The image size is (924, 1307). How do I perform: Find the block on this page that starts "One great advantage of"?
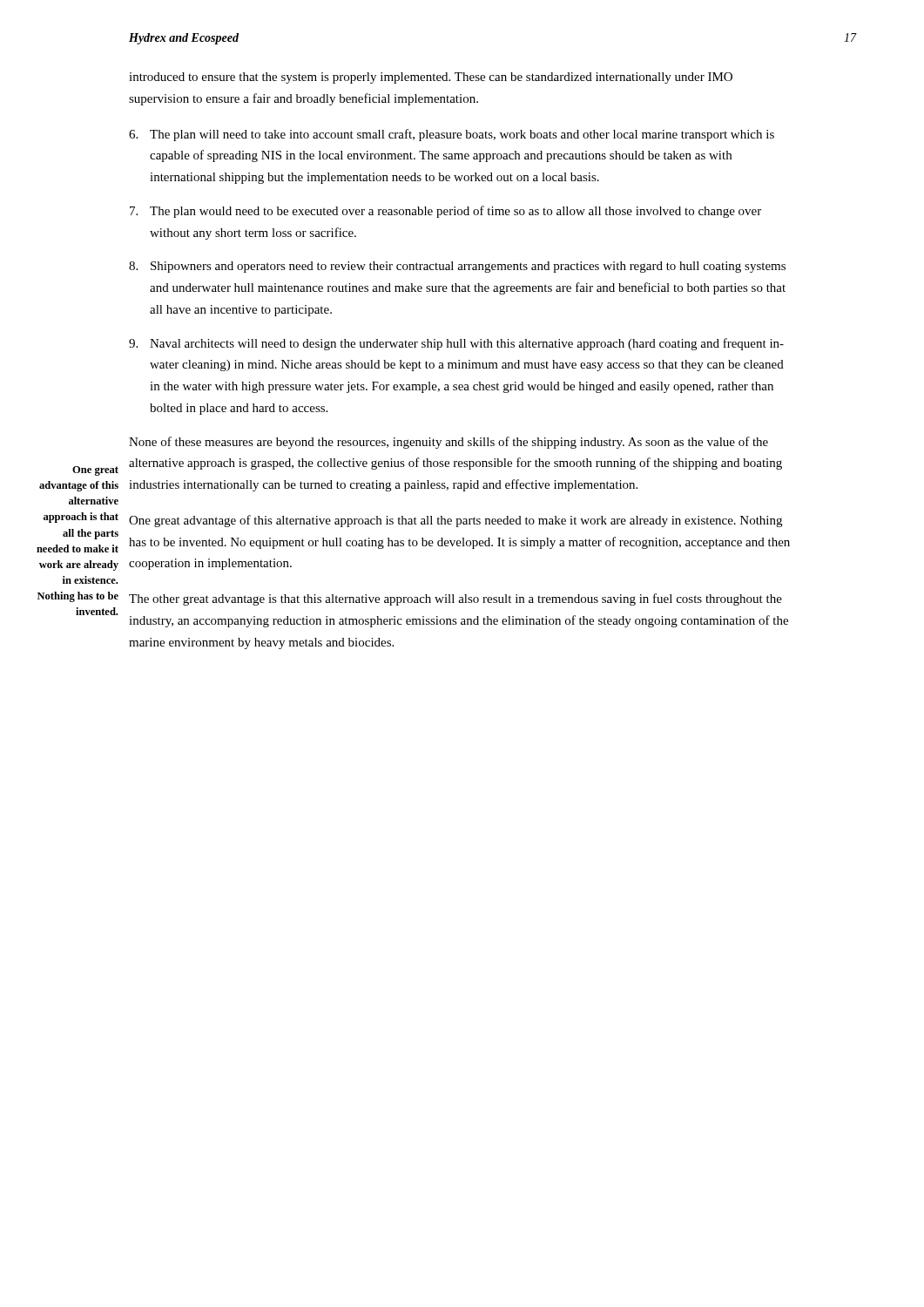[460, 542]
